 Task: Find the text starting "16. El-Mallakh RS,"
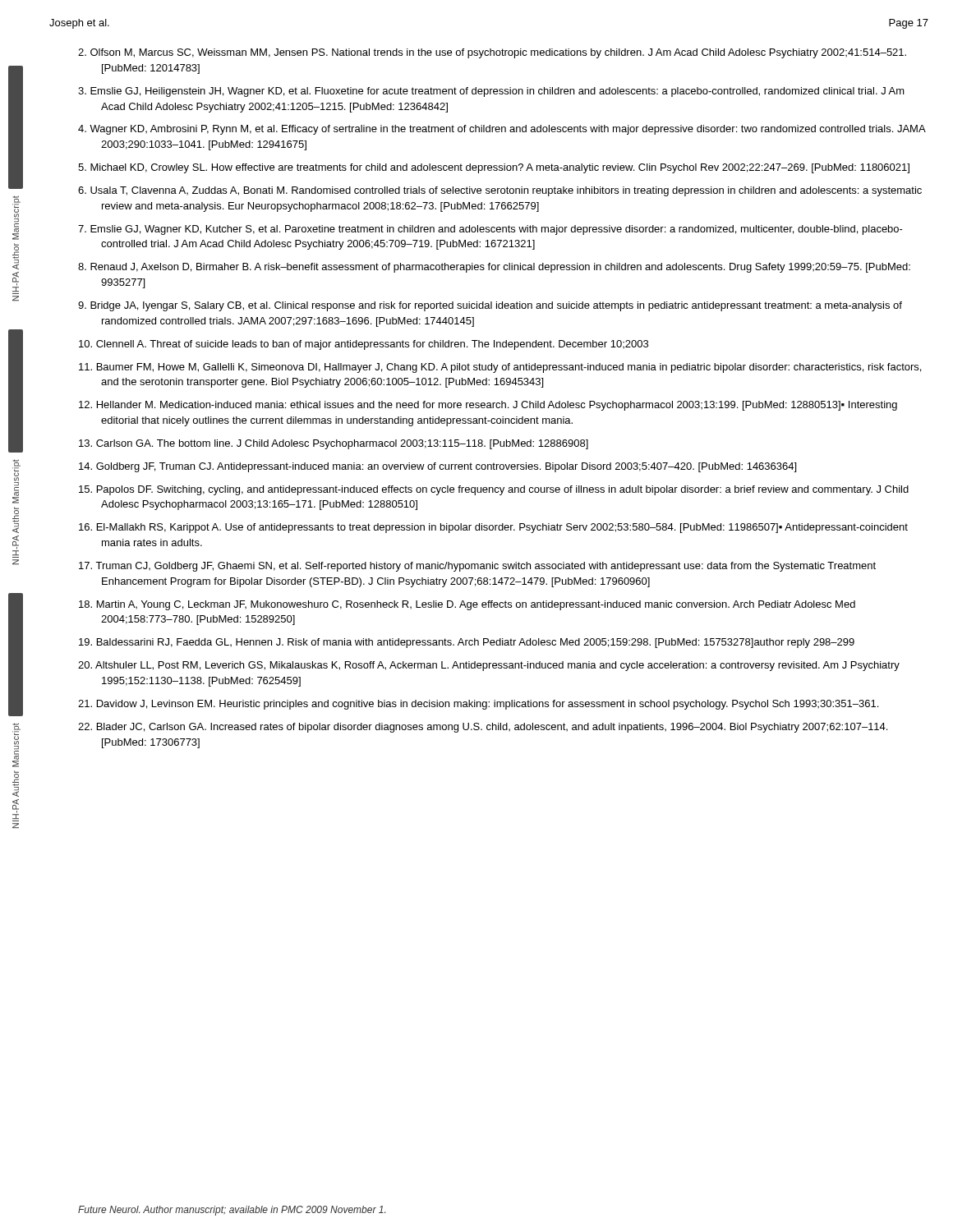493,535
